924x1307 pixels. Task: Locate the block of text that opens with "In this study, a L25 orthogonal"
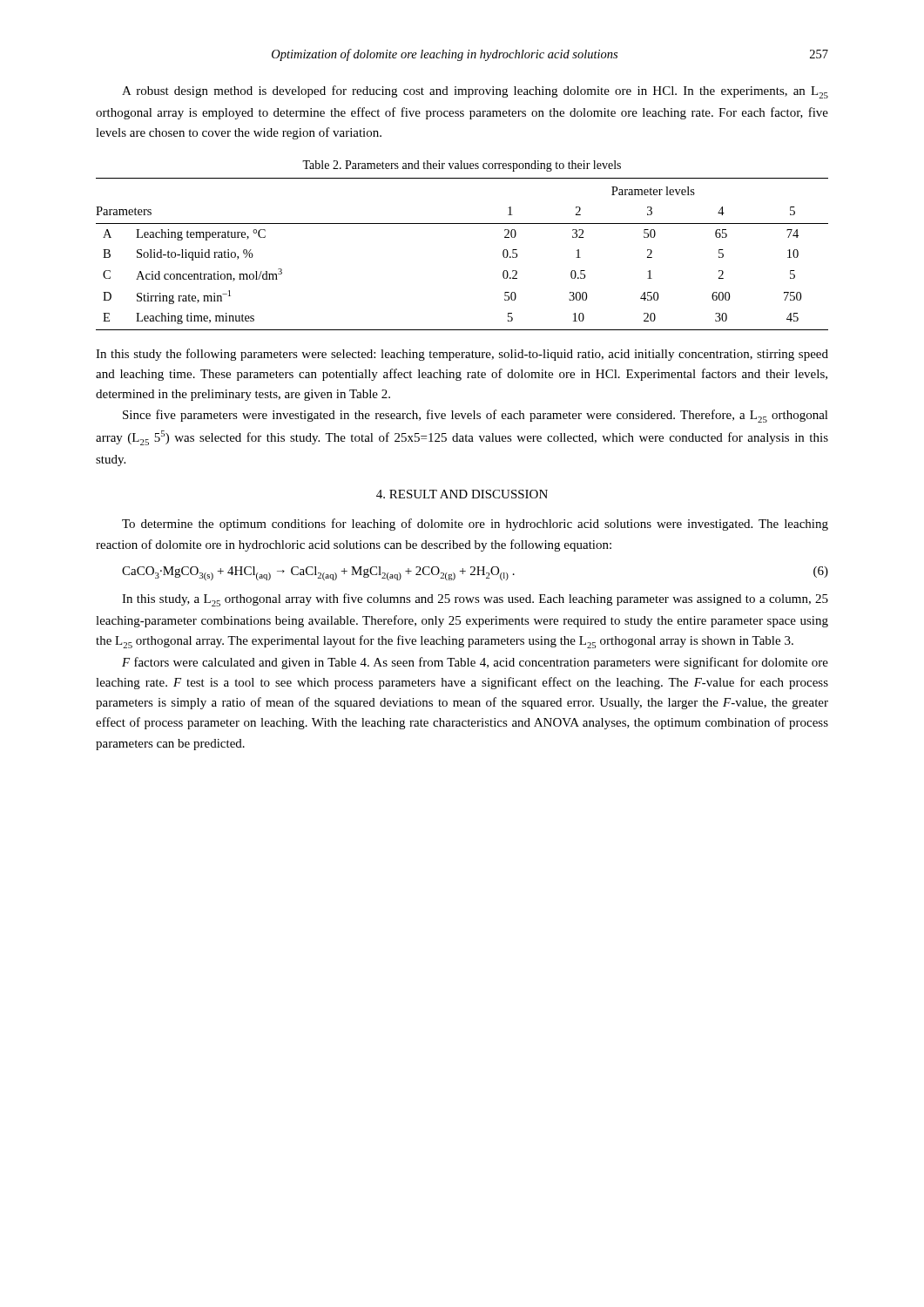[x=462, y=621]
